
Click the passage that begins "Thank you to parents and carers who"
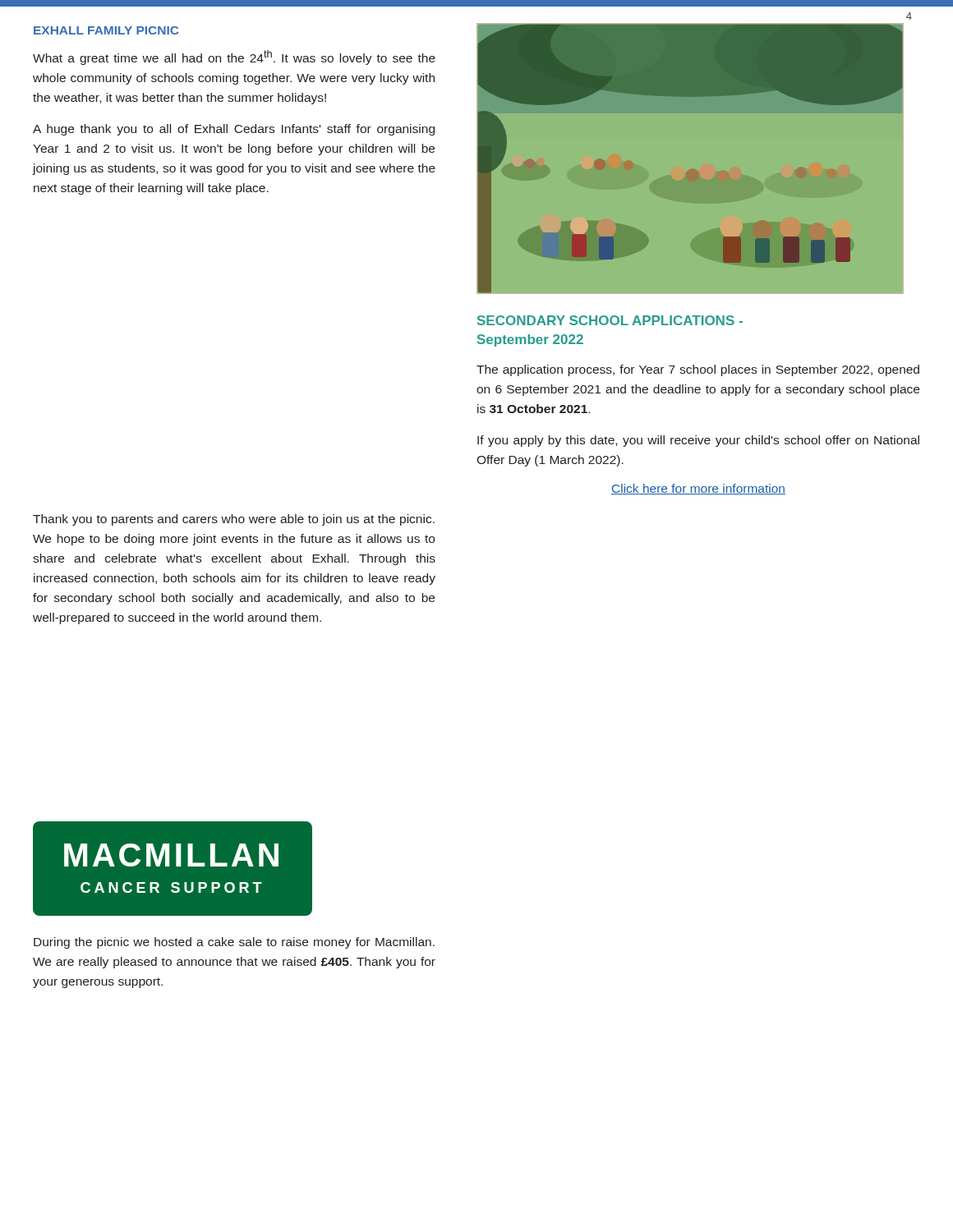[x=234, y=568]
